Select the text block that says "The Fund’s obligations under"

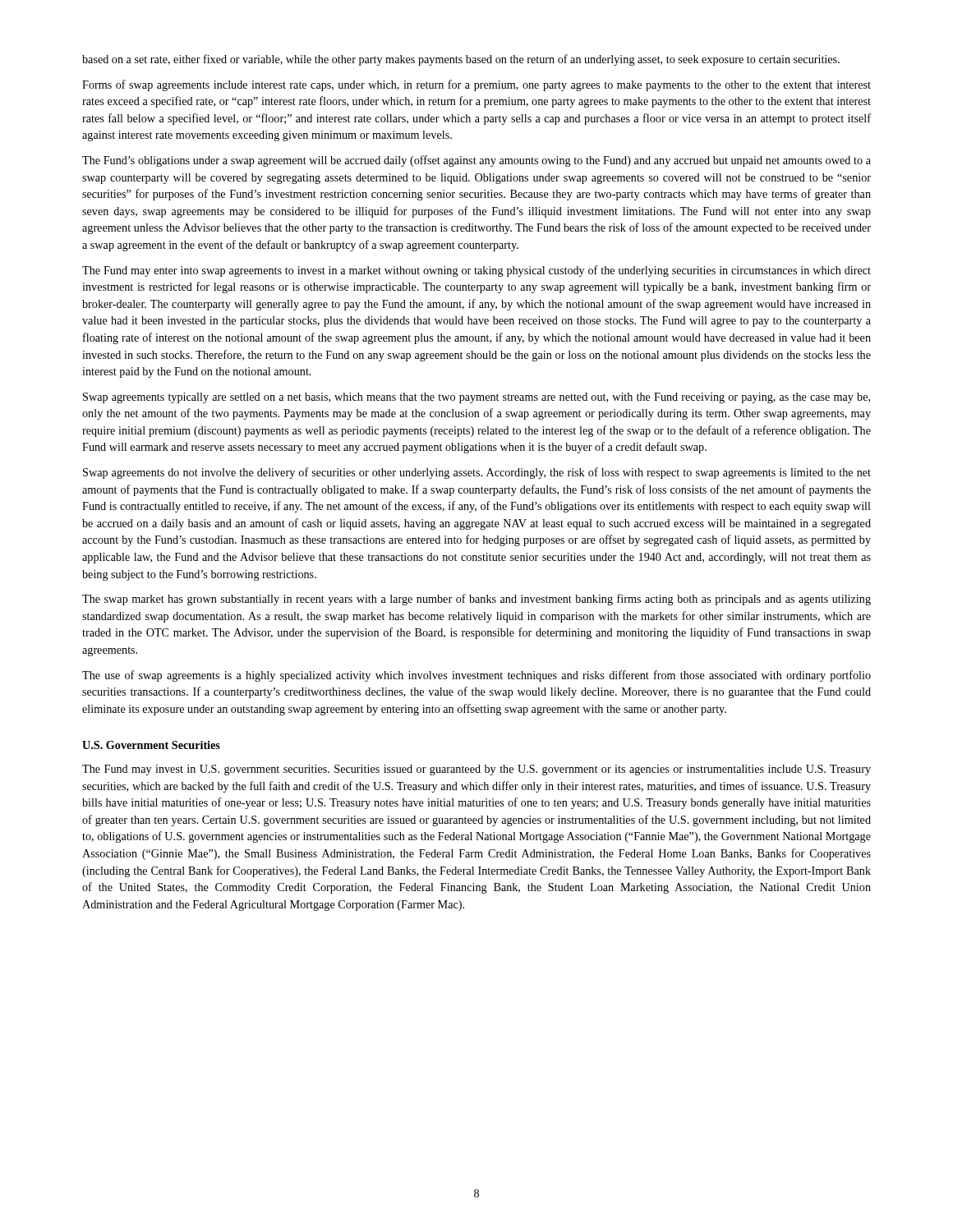(x=476, y=203)
